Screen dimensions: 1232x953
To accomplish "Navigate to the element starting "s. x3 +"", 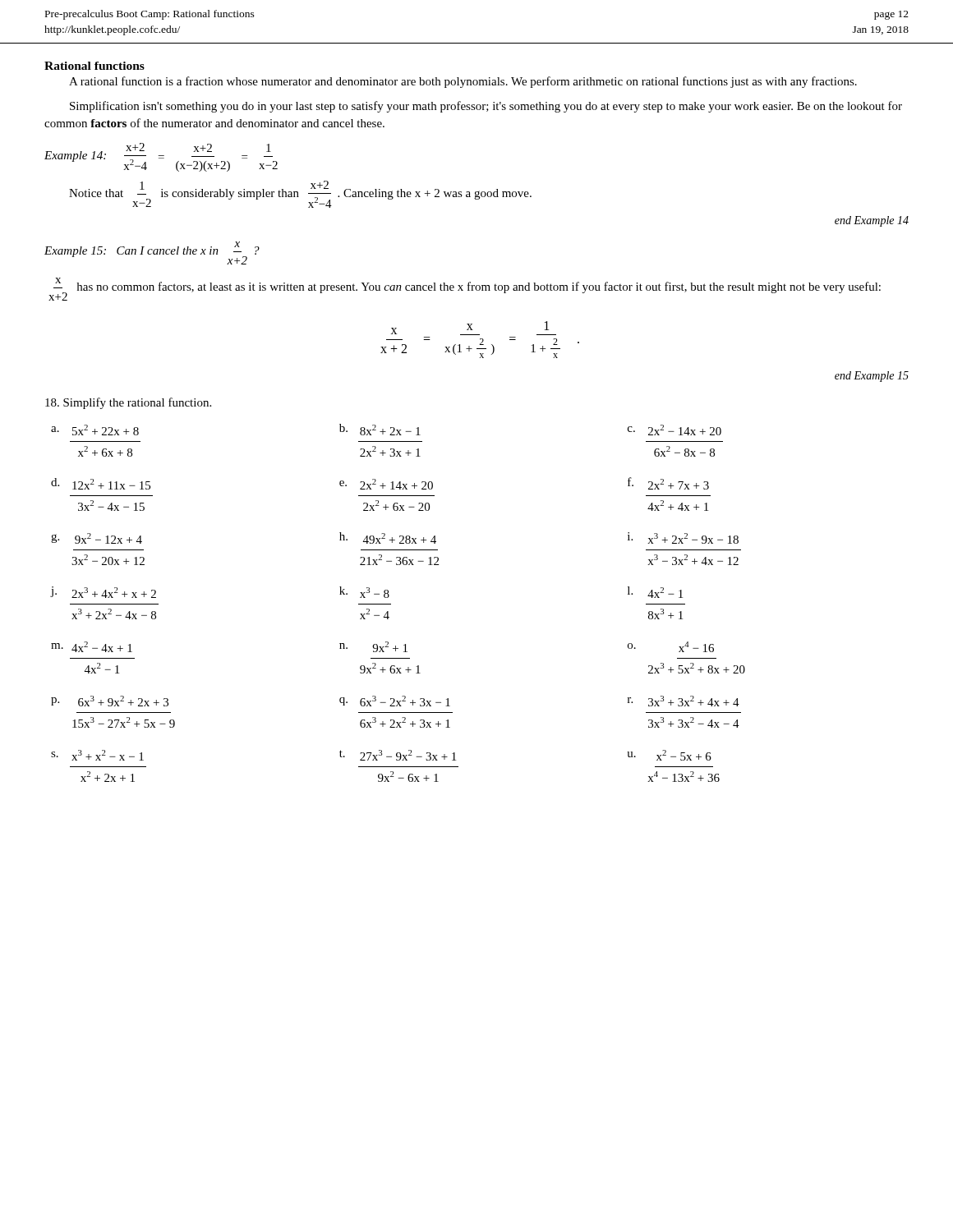I will coord(99,766).
